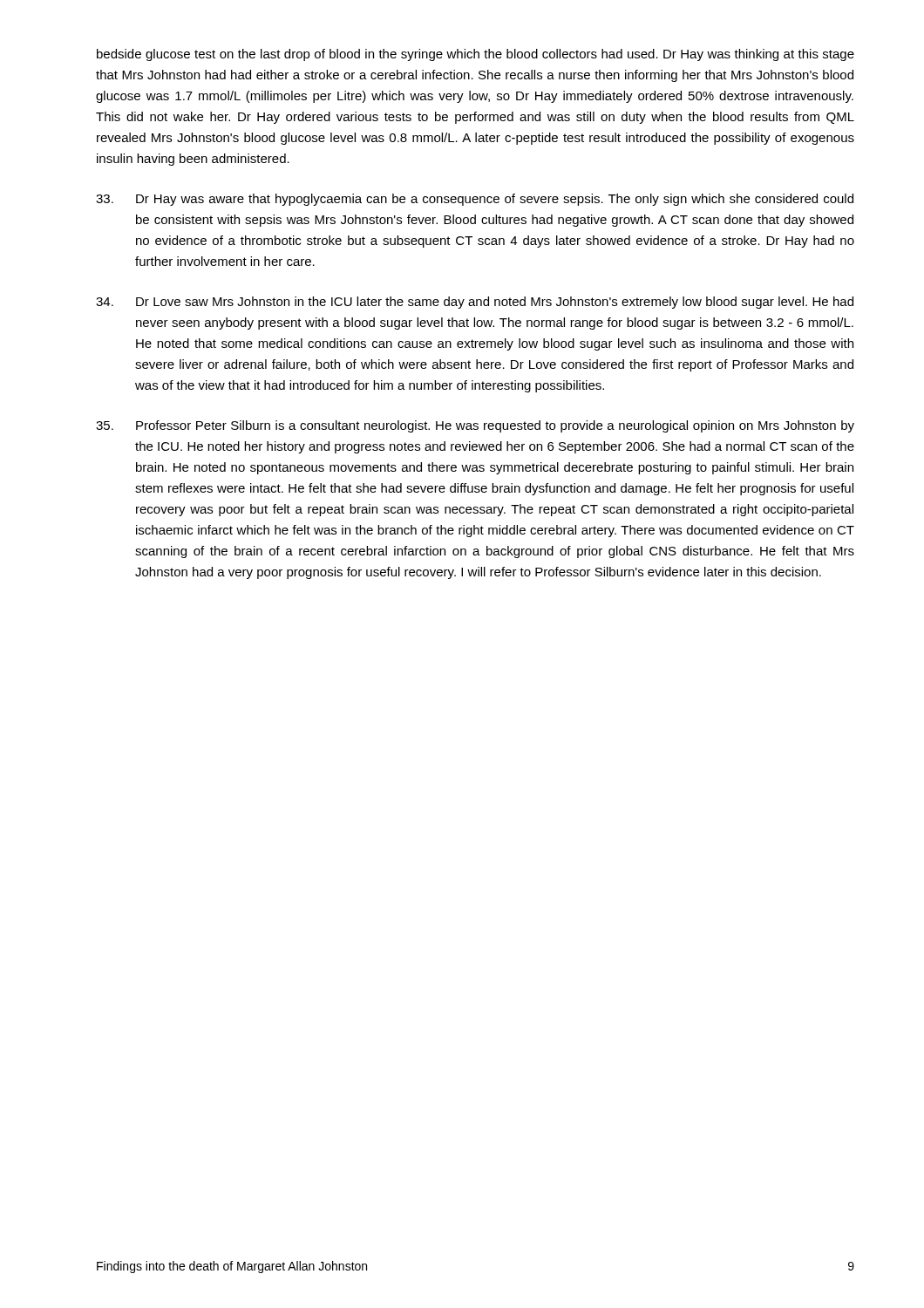The image size is (924, 1308).
Task: Locate the text block that reads "bedside glucose test on the"
Action: click(x=475, y=106)
